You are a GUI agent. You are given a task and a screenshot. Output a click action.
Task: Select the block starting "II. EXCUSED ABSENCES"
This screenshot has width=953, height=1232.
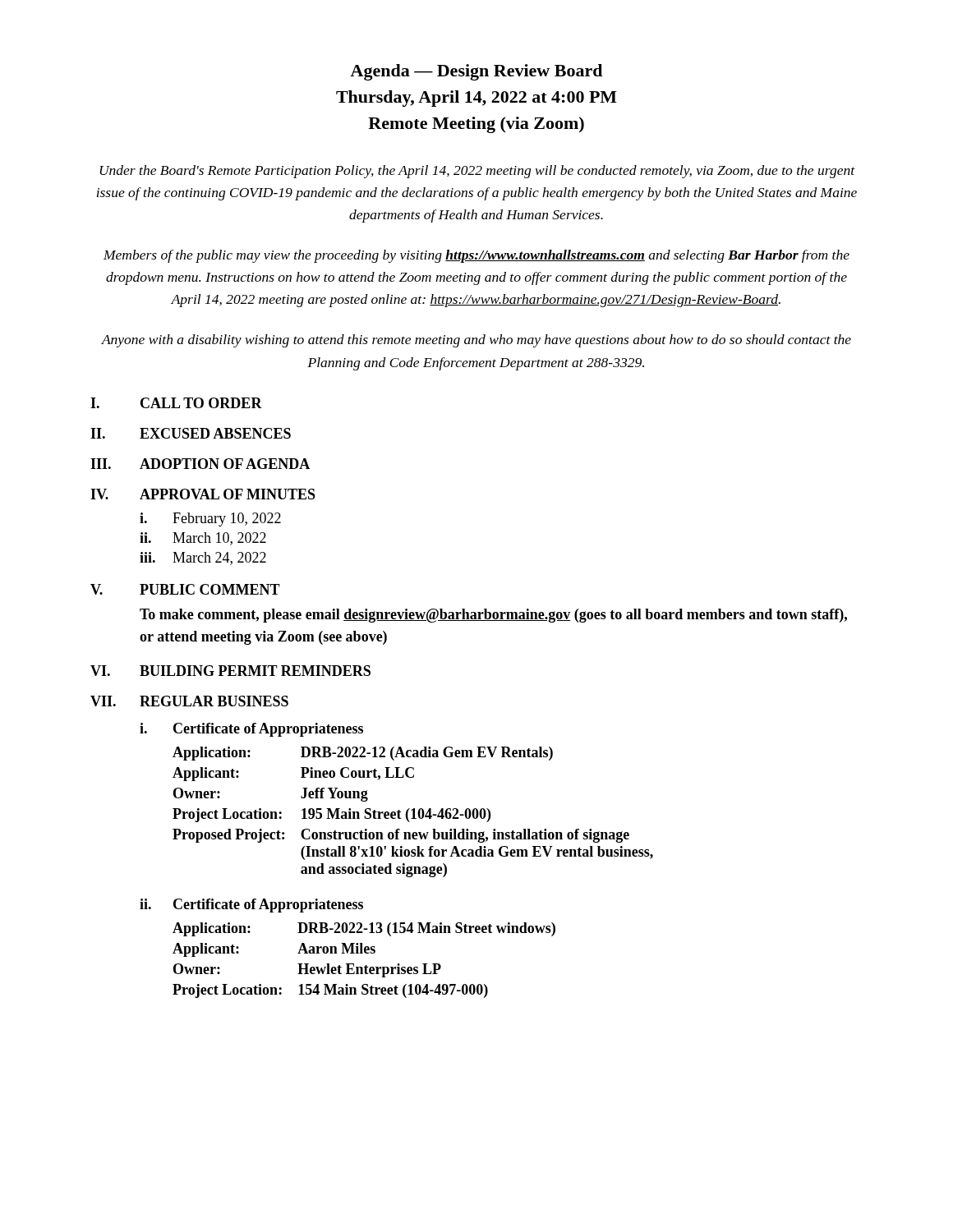click(x=191, y=434)
